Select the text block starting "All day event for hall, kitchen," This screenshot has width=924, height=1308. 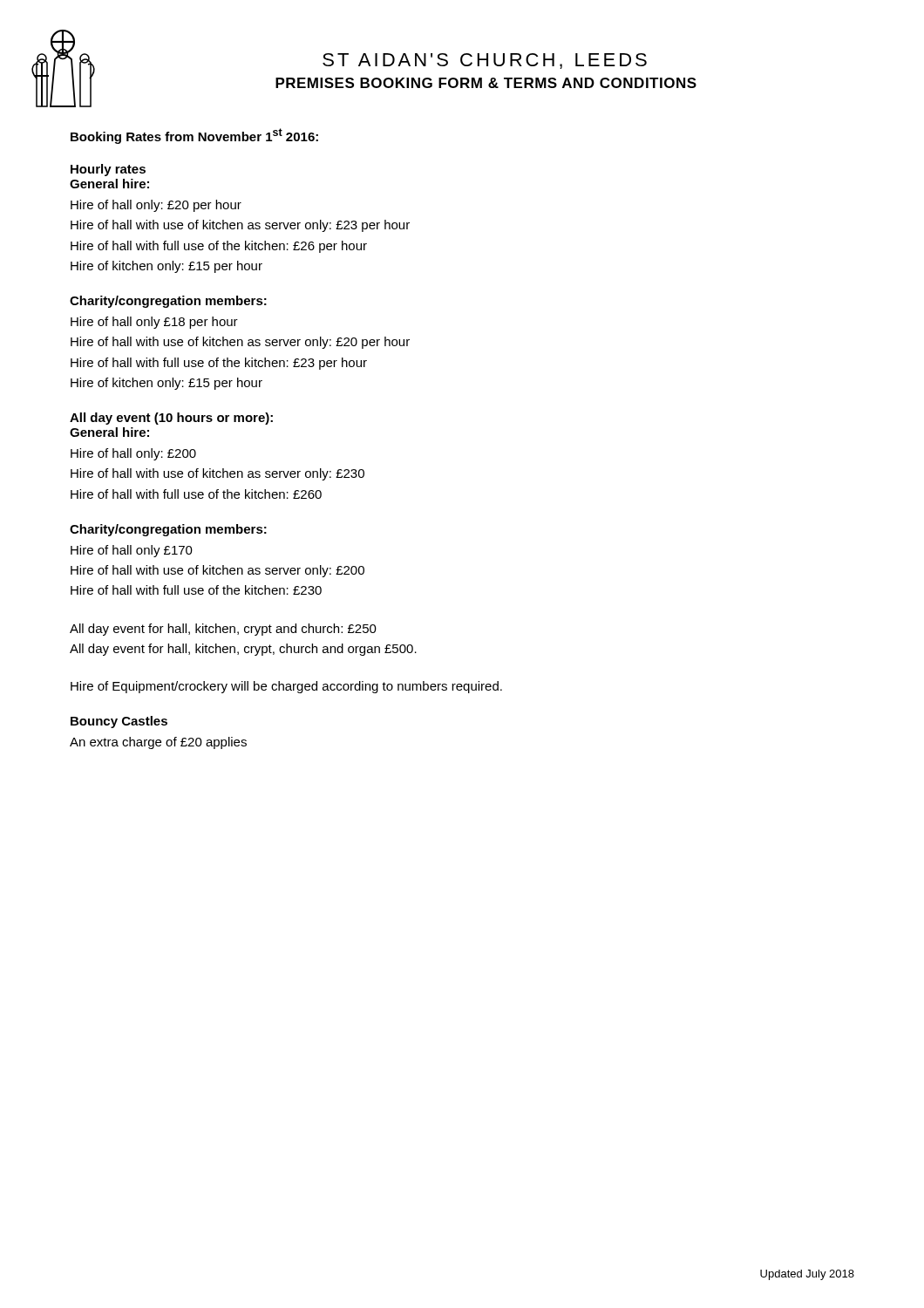point(223,630)
